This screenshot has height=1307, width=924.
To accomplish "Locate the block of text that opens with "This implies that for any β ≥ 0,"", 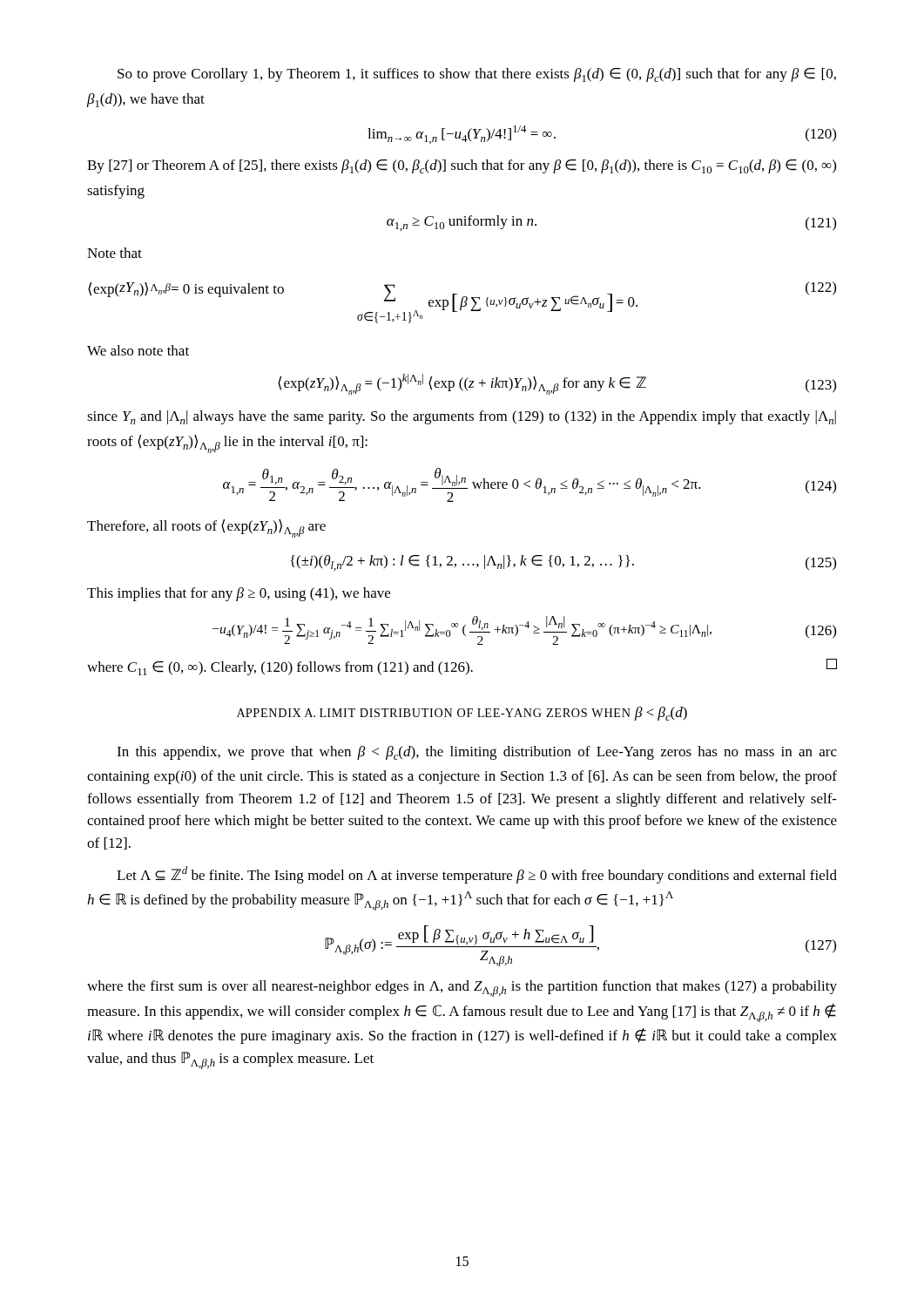I will [x=239, y=594].
